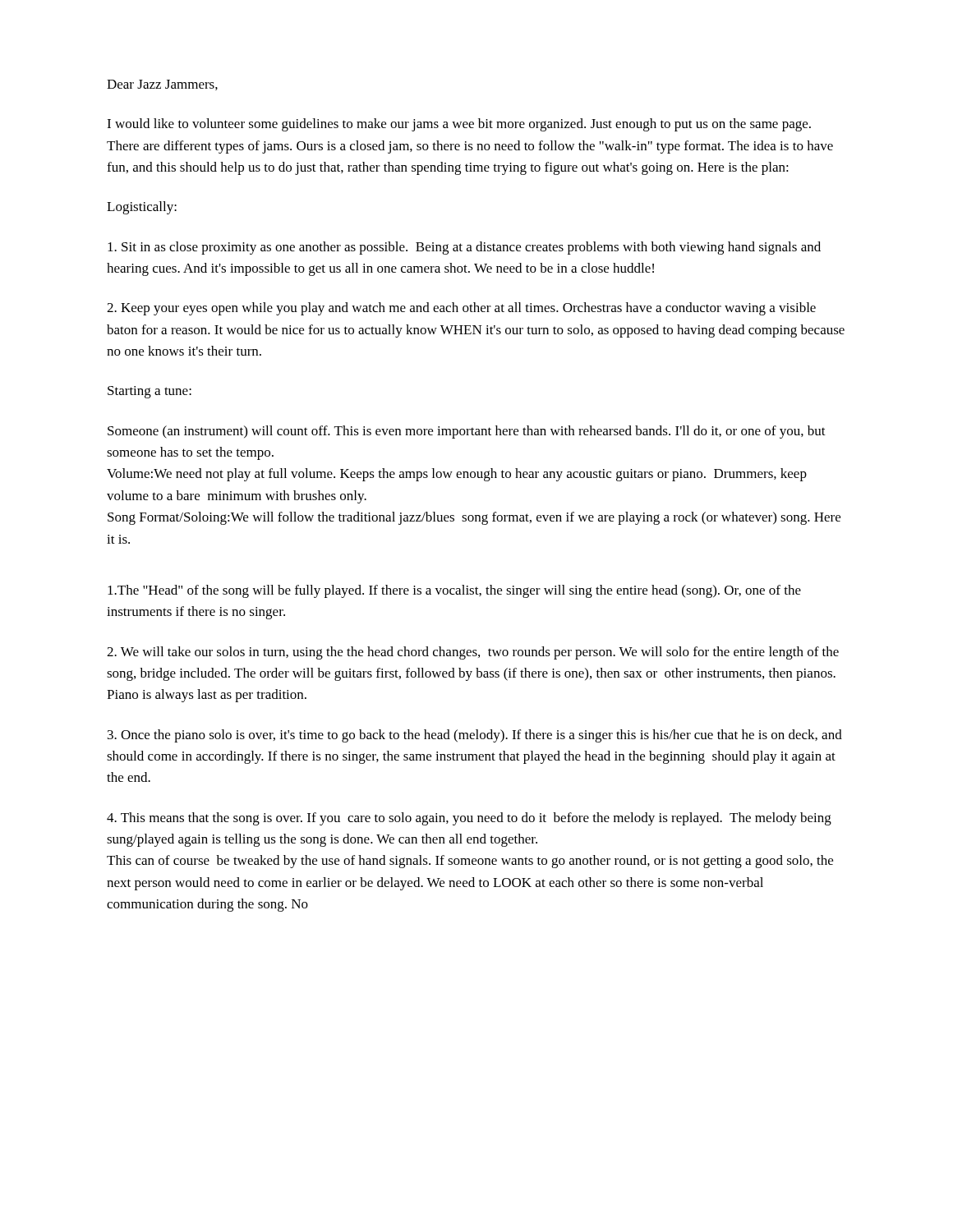Select the block starting "This means that the song is"
This screenshot has height=1232, width=953.
point(470,861)
